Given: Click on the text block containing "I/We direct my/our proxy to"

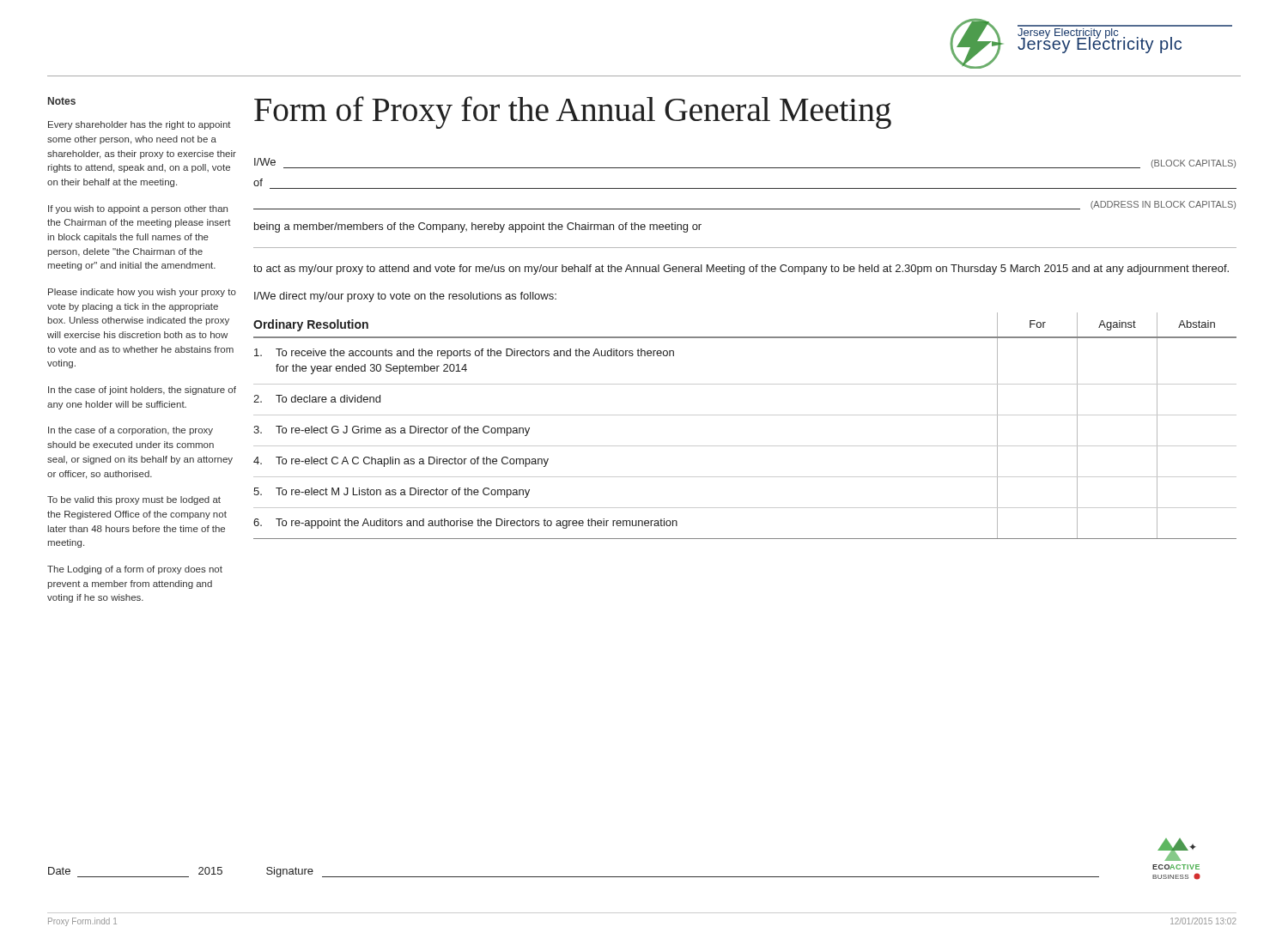Looking at the screenshot, I should [405, 295].
